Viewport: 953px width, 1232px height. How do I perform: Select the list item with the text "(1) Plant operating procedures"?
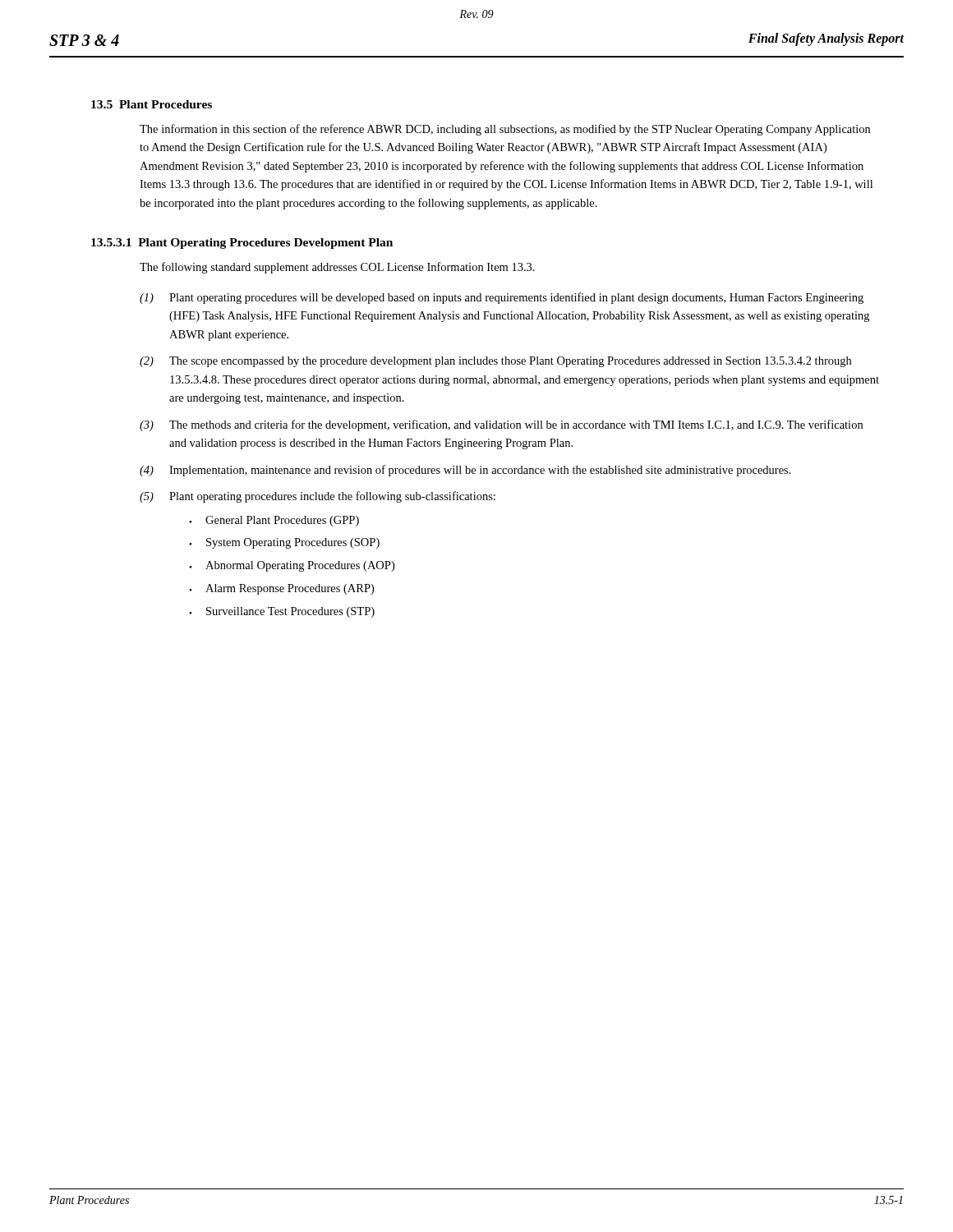click(x=509, y=316)
